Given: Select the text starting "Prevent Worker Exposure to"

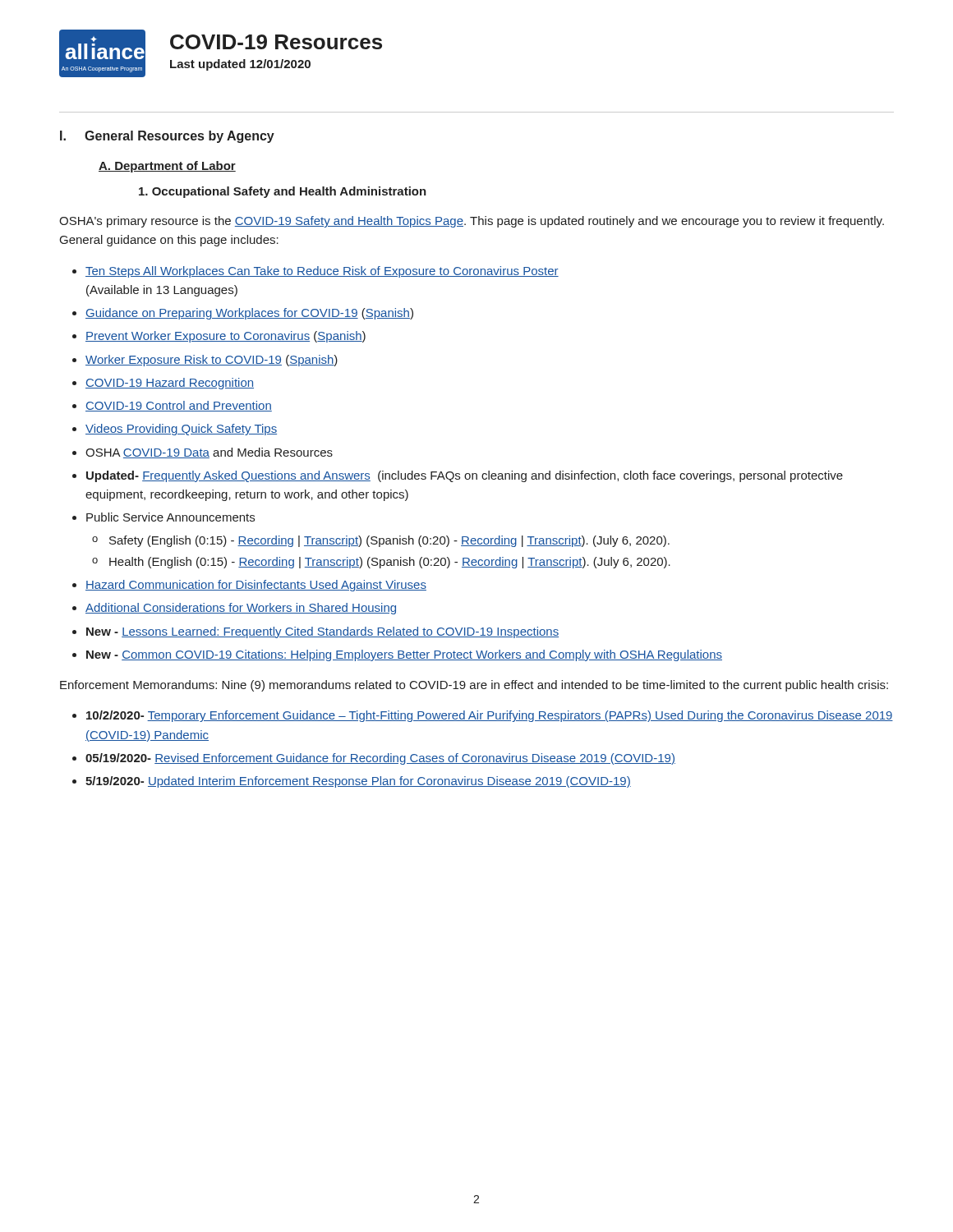Looking at the screenshot, I should [226, 336].
